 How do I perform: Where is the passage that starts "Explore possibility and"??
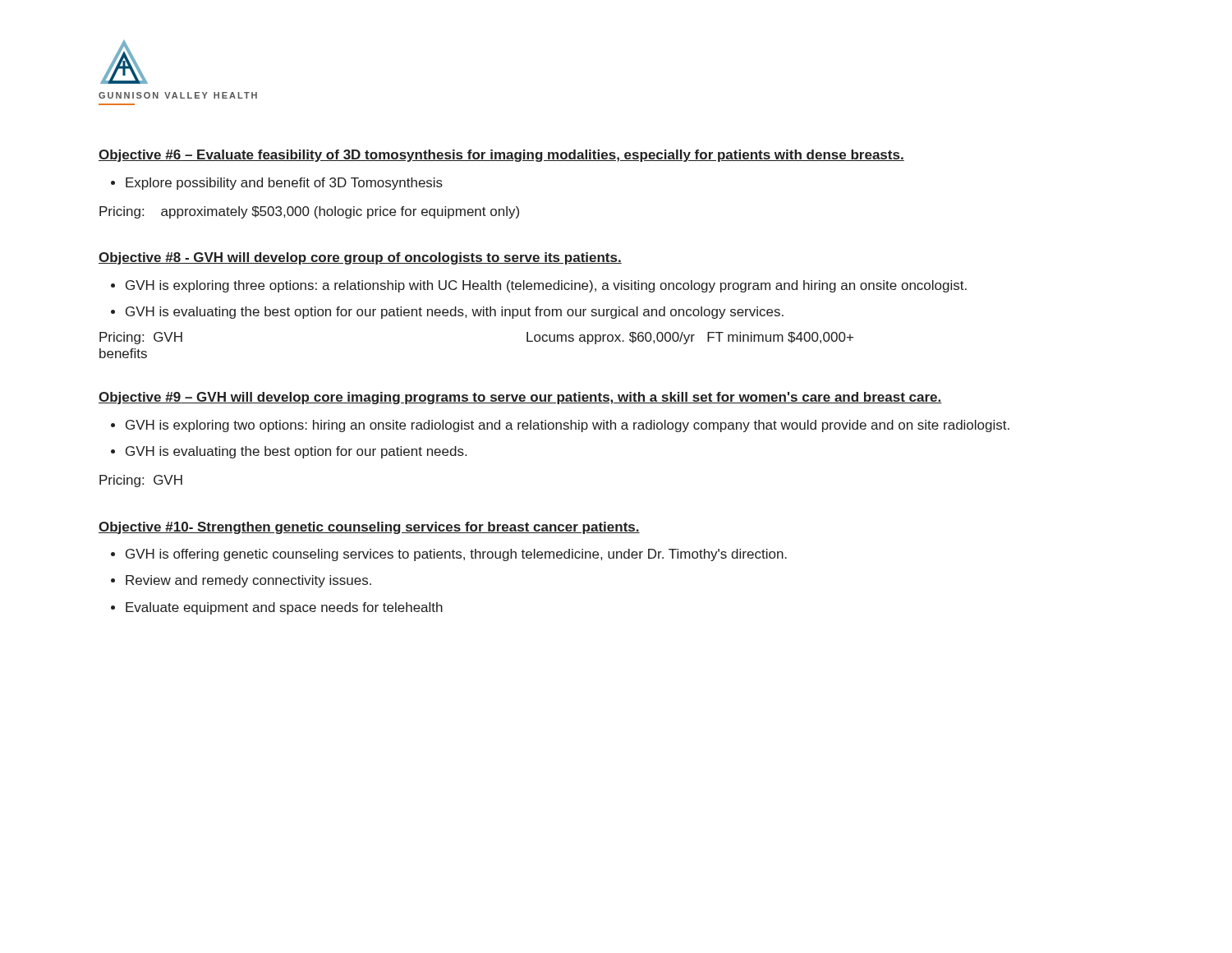(x=284, y=182)
